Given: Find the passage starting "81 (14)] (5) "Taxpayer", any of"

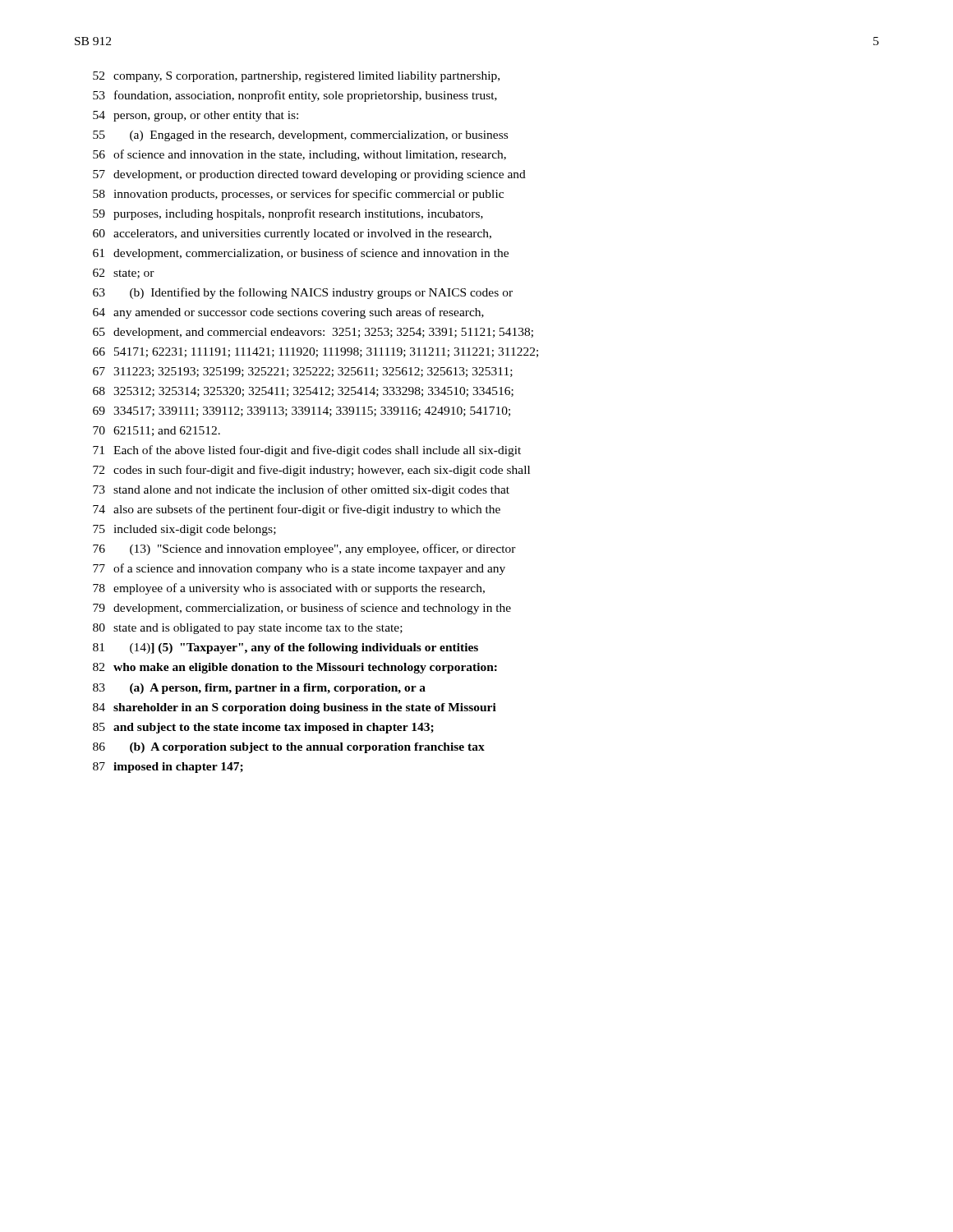Looking at the screenshot, I should 476,707.
